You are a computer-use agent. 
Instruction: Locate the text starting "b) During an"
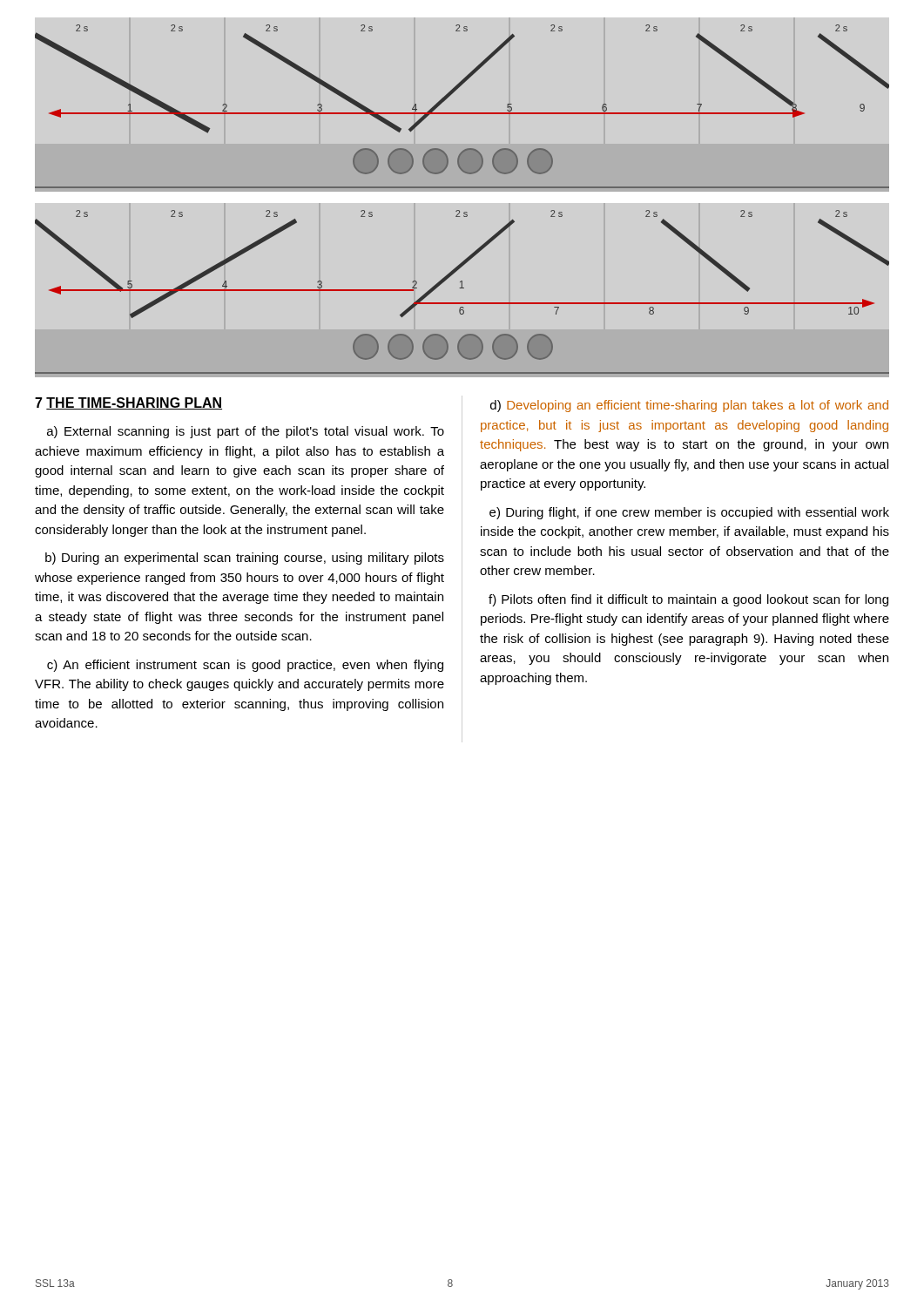coord(240,597)
